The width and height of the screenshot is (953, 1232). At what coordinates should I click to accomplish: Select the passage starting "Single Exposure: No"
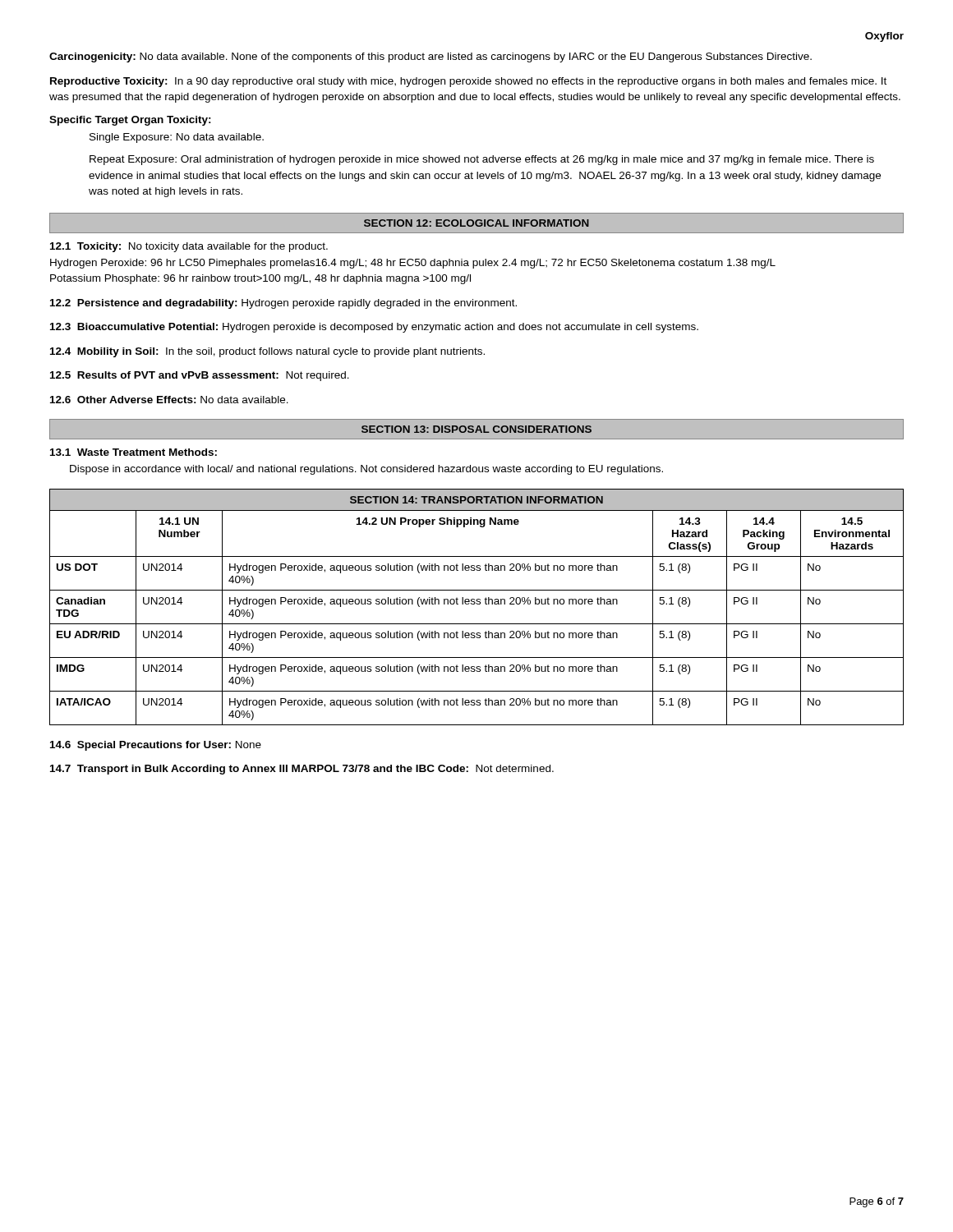pyautogui.click(x=177, y=137)
